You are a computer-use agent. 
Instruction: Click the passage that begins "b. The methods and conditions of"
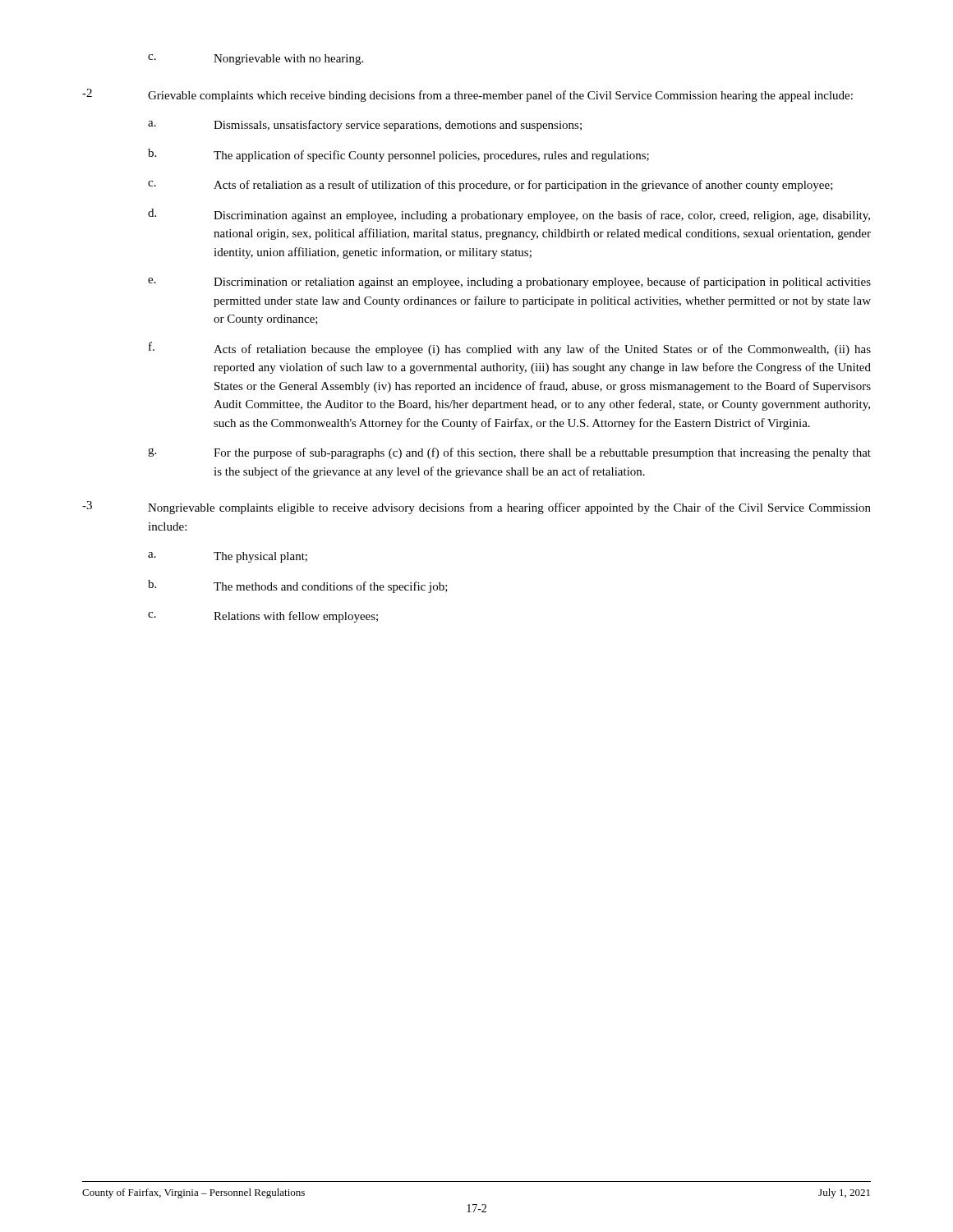298,586
